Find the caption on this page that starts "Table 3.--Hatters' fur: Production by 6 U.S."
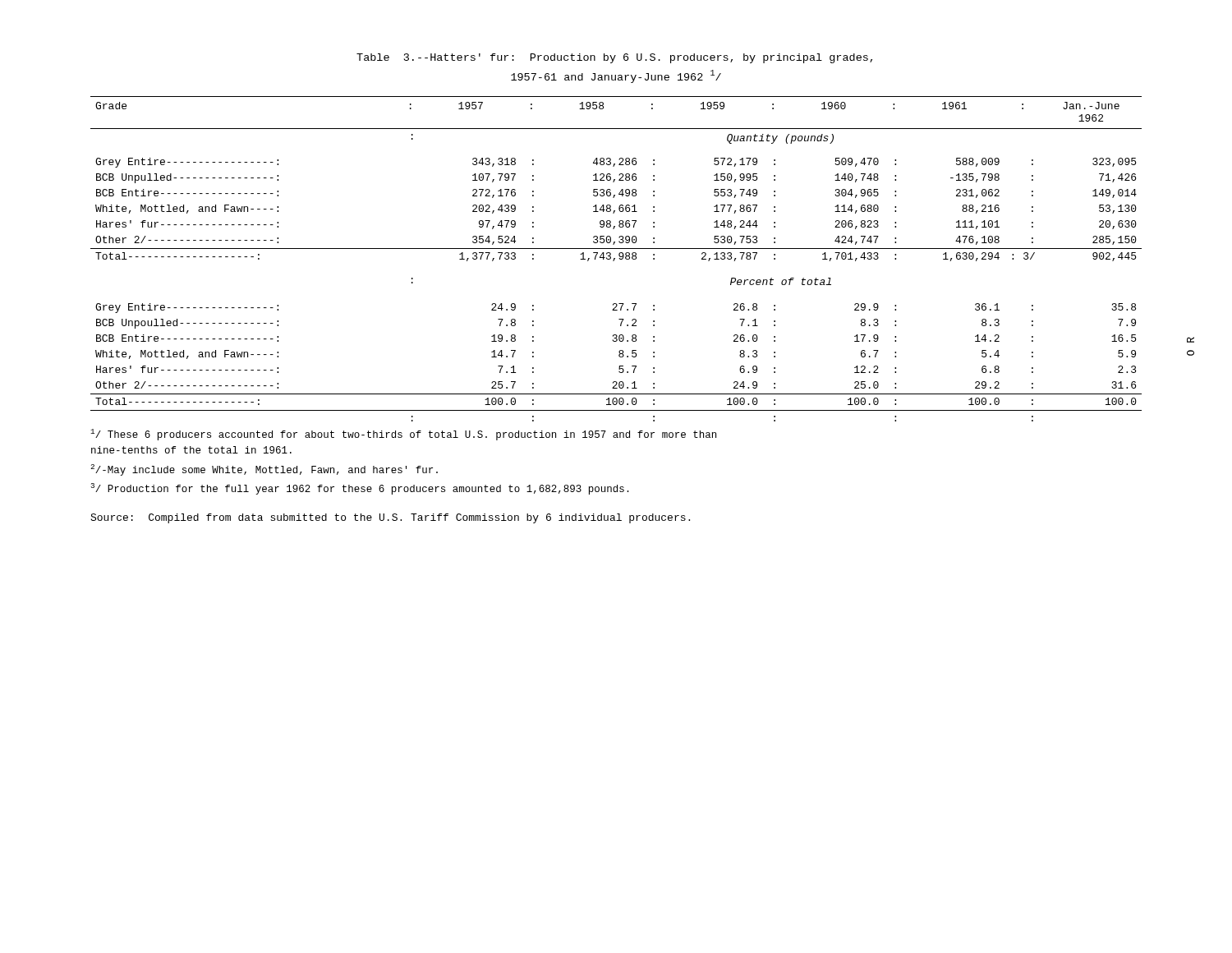Viewport: 1232px width, 953px height. tap(616, 67)
